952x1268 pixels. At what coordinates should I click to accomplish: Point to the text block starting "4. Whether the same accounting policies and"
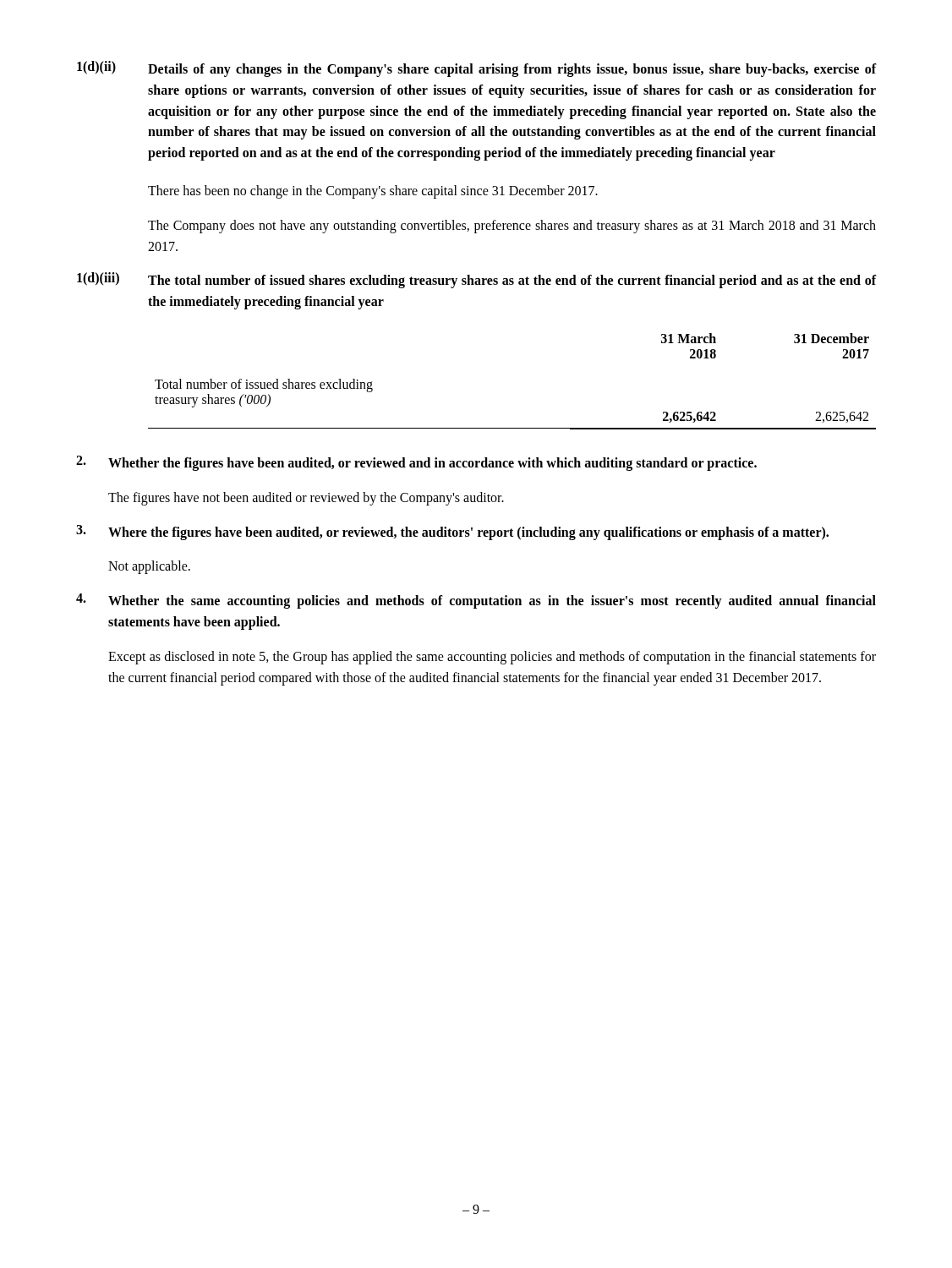coord(476,612)
